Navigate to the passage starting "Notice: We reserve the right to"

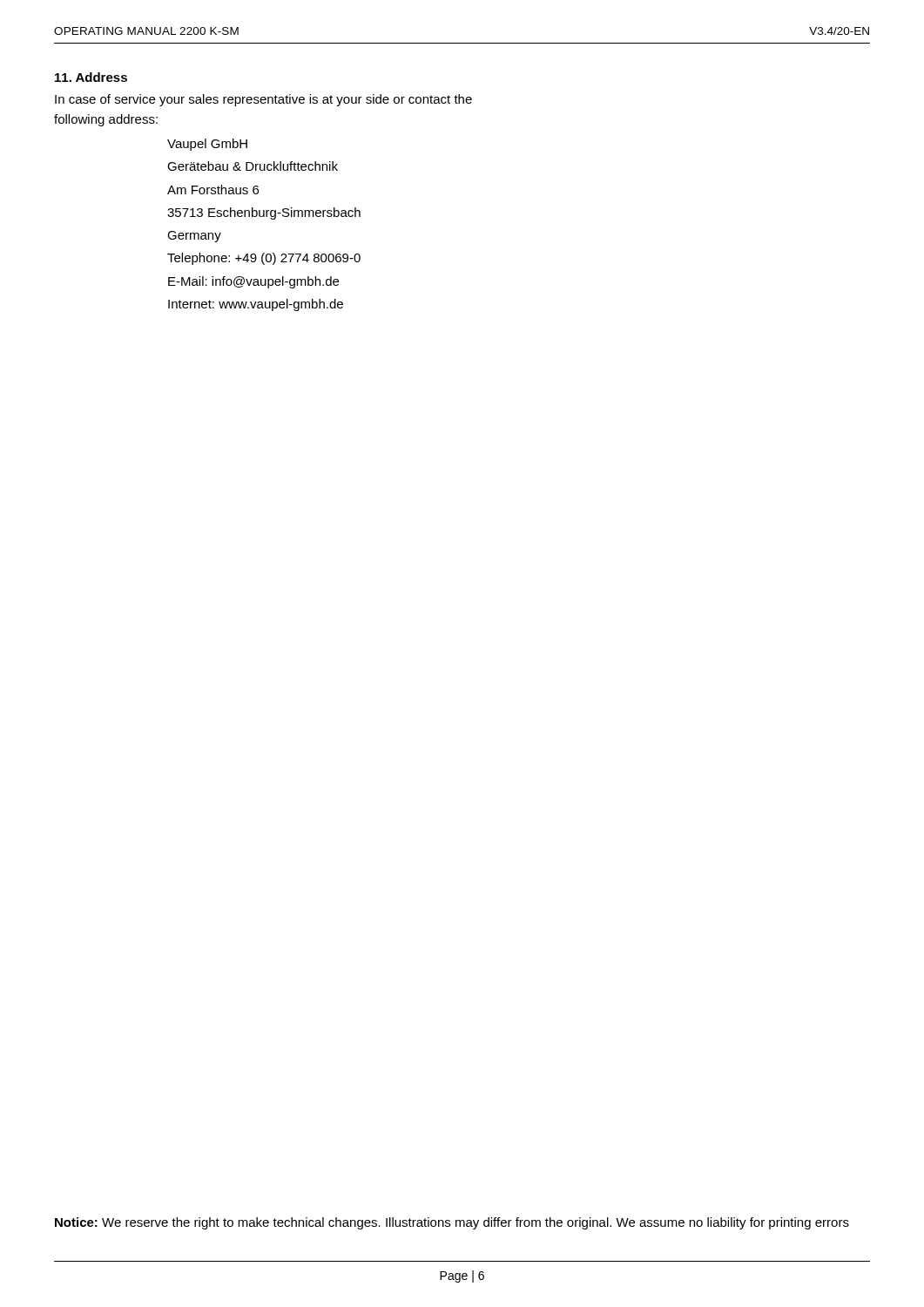tap(451, 1222)
